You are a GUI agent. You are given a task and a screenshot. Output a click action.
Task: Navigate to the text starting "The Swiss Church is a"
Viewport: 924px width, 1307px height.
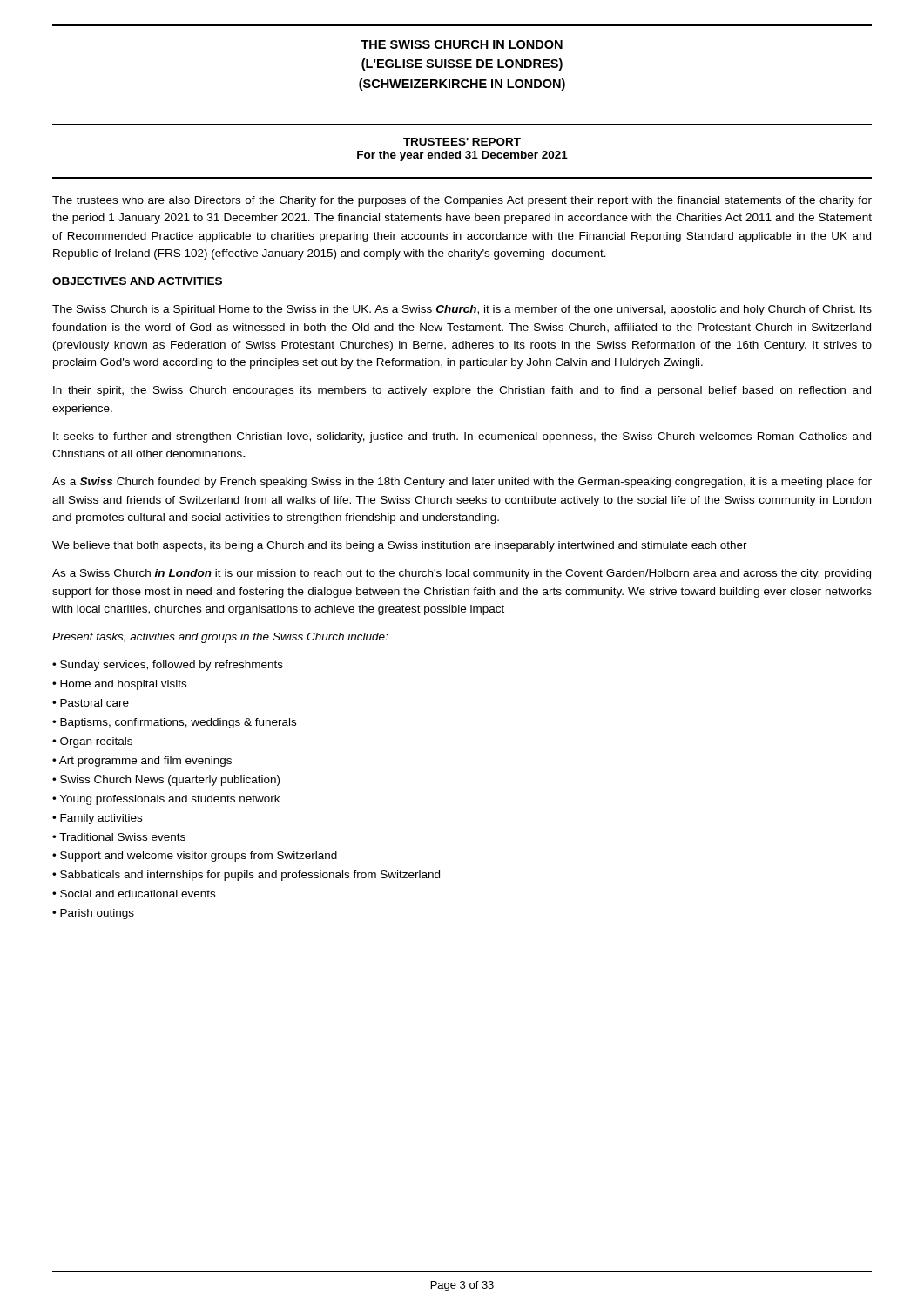(462, 336)
